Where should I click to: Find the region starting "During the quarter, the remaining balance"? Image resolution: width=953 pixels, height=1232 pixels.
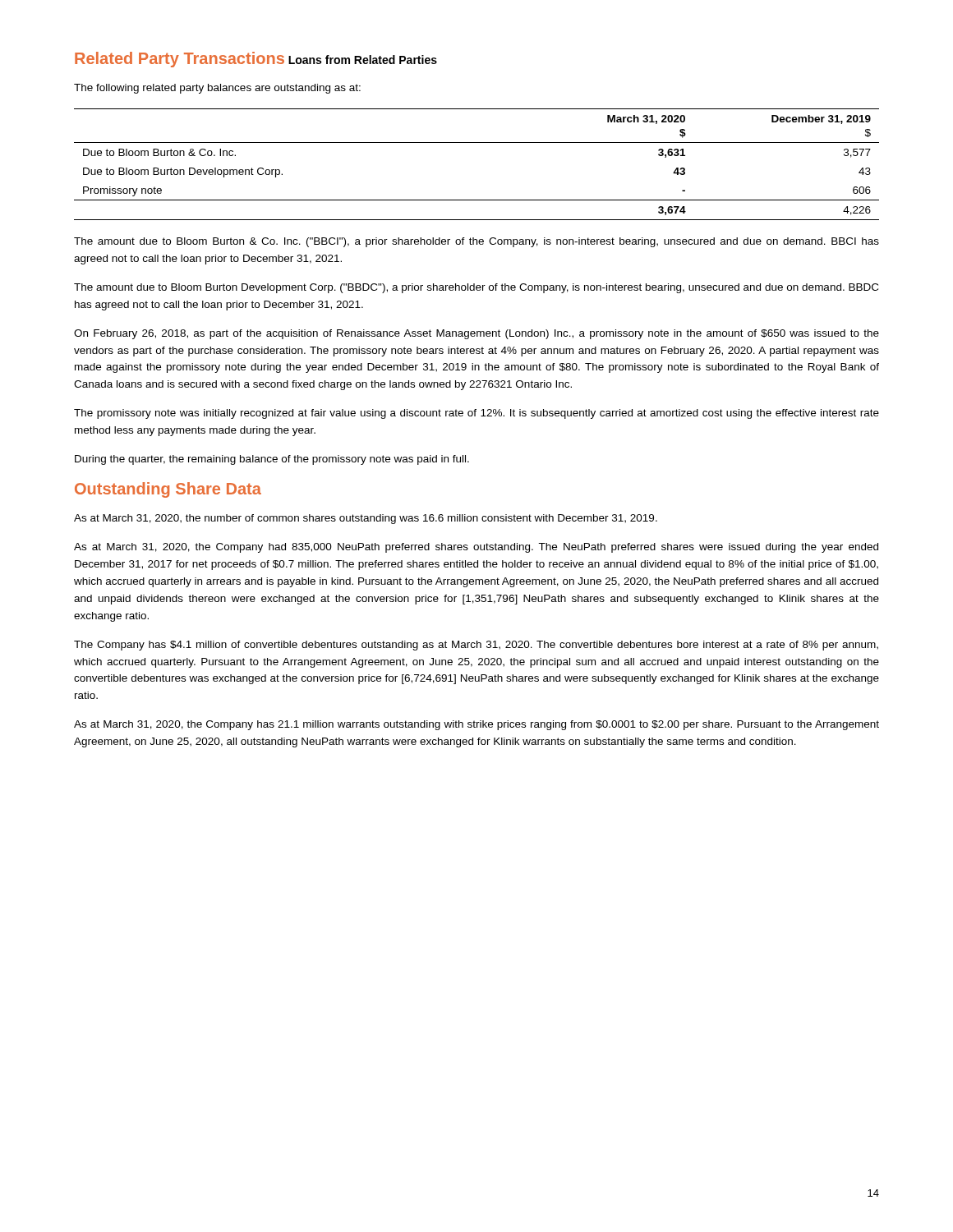(476, 460)
